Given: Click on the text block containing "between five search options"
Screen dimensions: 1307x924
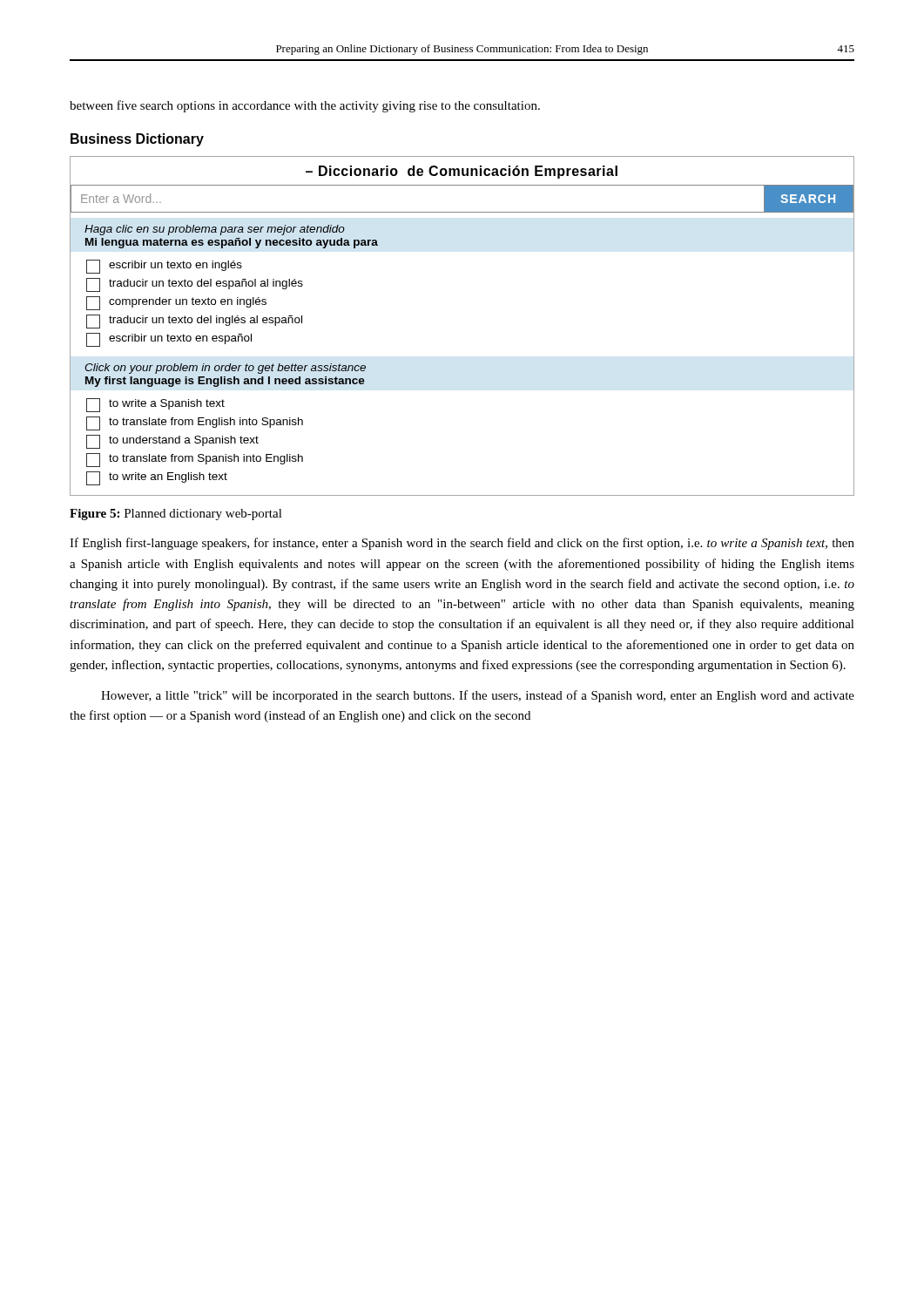Looking at the screenshot, I should point(462,106).
